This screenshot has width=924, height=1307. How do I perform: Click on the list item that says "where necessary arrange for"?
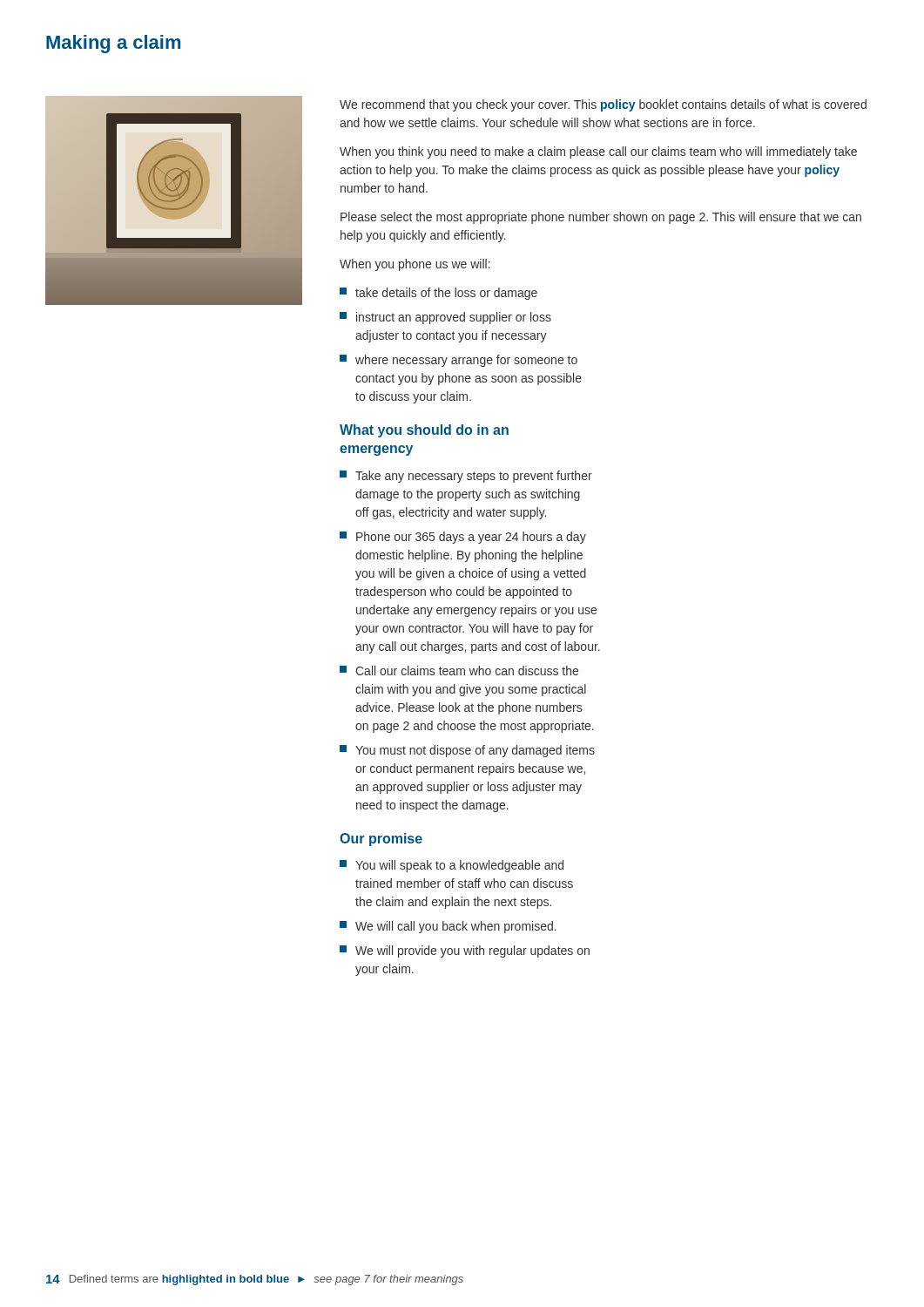461,379
